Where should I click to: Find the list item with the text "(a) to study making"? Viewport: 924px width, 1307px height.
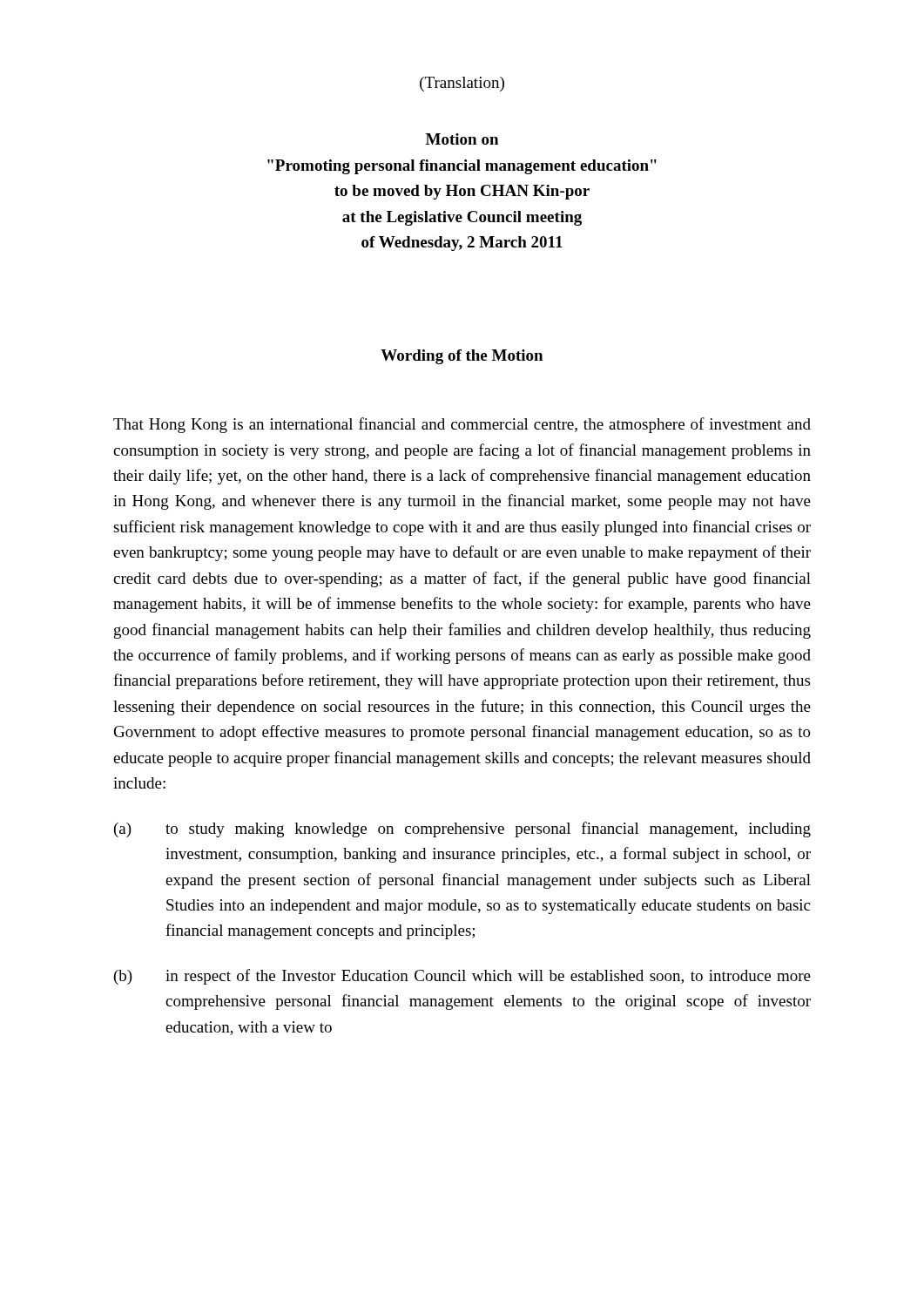click(462, 879)
